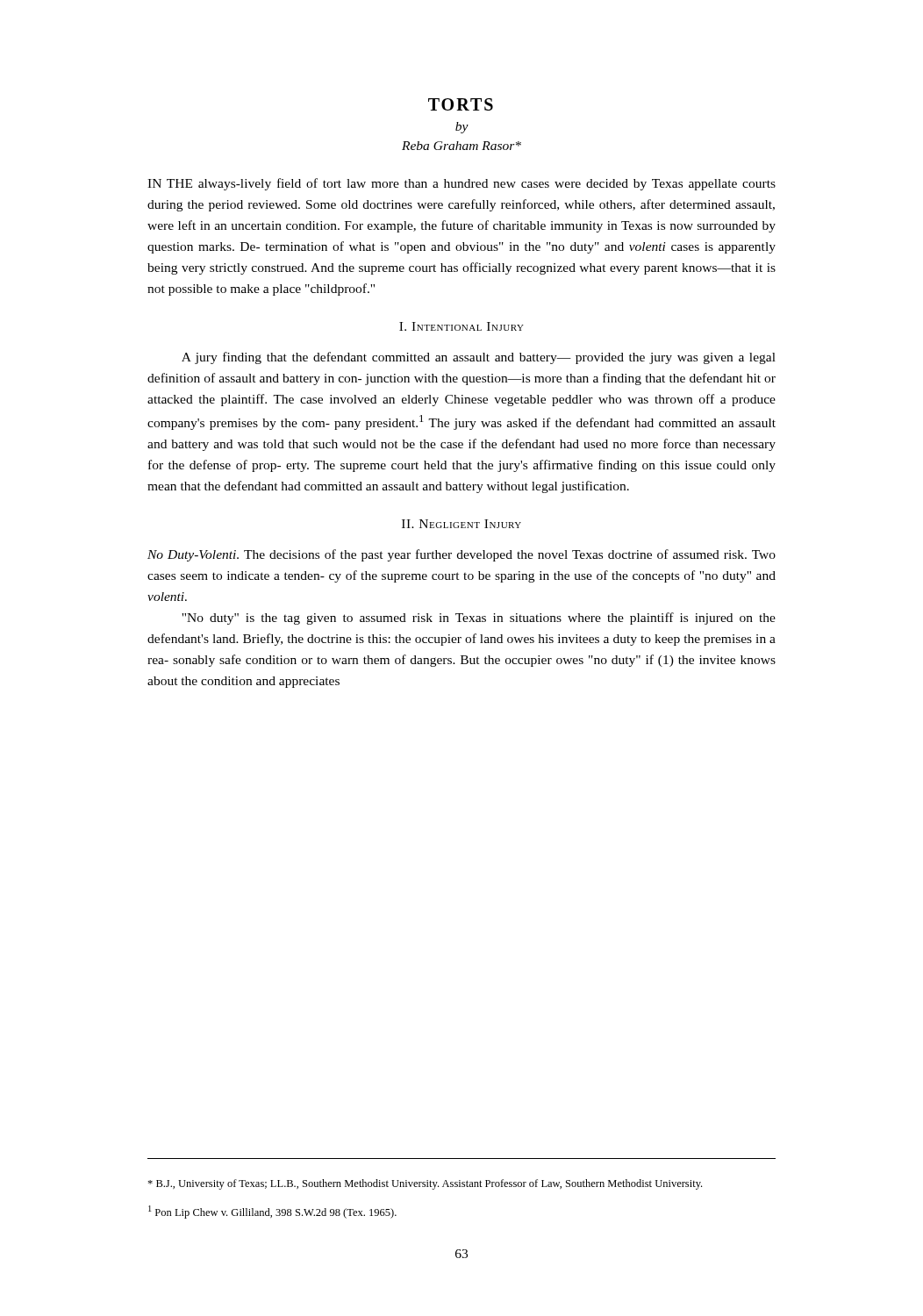This screenshot has height=1316, width=923.
Task: Point to the region starting "A jury finding that the defendant"
Action: [462, 421]
